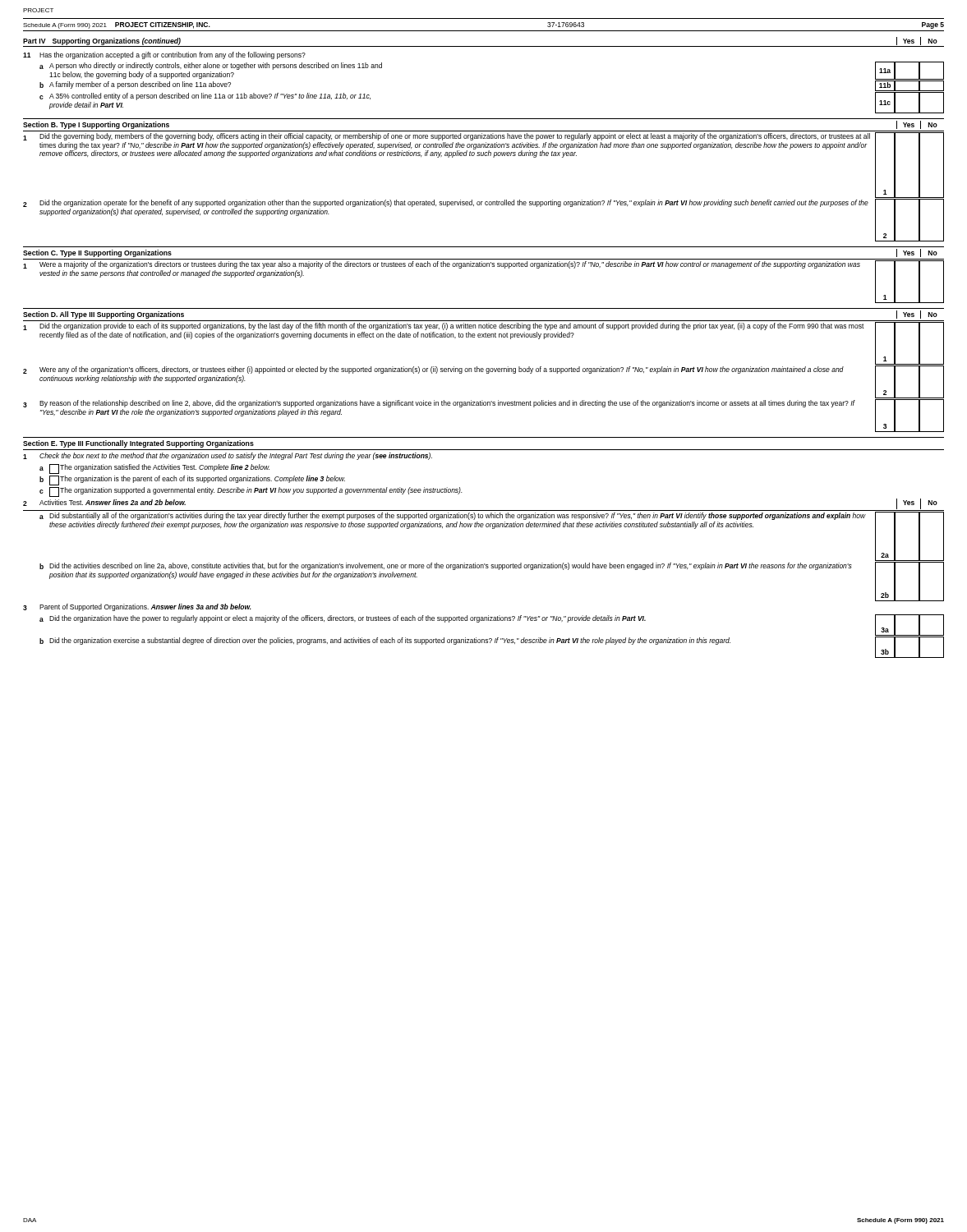
Task: Find the block on this page that starts "c The organization supported"
Action: pyautogui.click(x=251, y=492)
